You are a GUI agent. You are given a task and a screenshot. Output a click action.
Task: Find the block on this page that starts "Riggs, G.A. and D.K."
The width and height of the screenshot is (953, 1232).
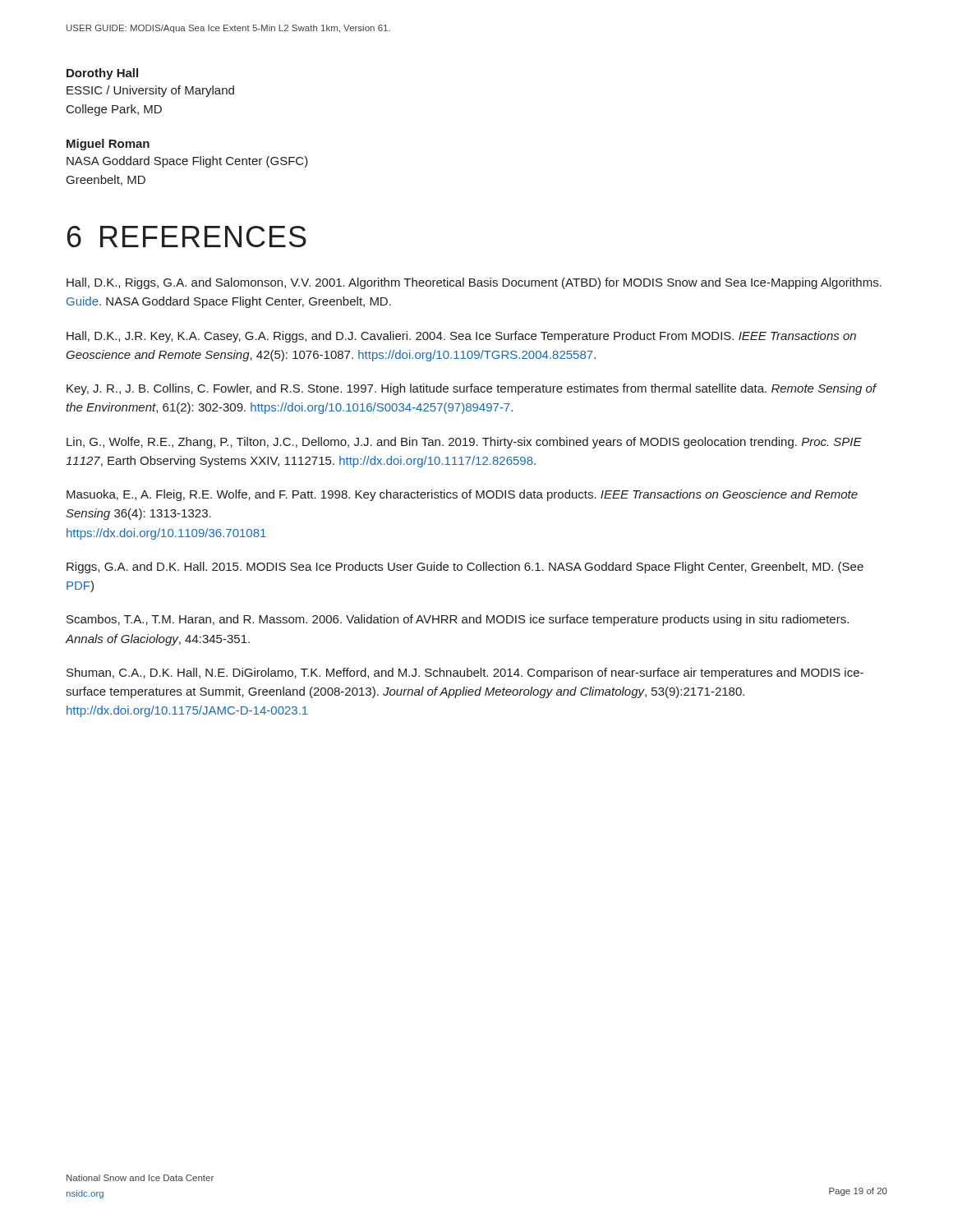pyautogui.click(x=465, y=576)
